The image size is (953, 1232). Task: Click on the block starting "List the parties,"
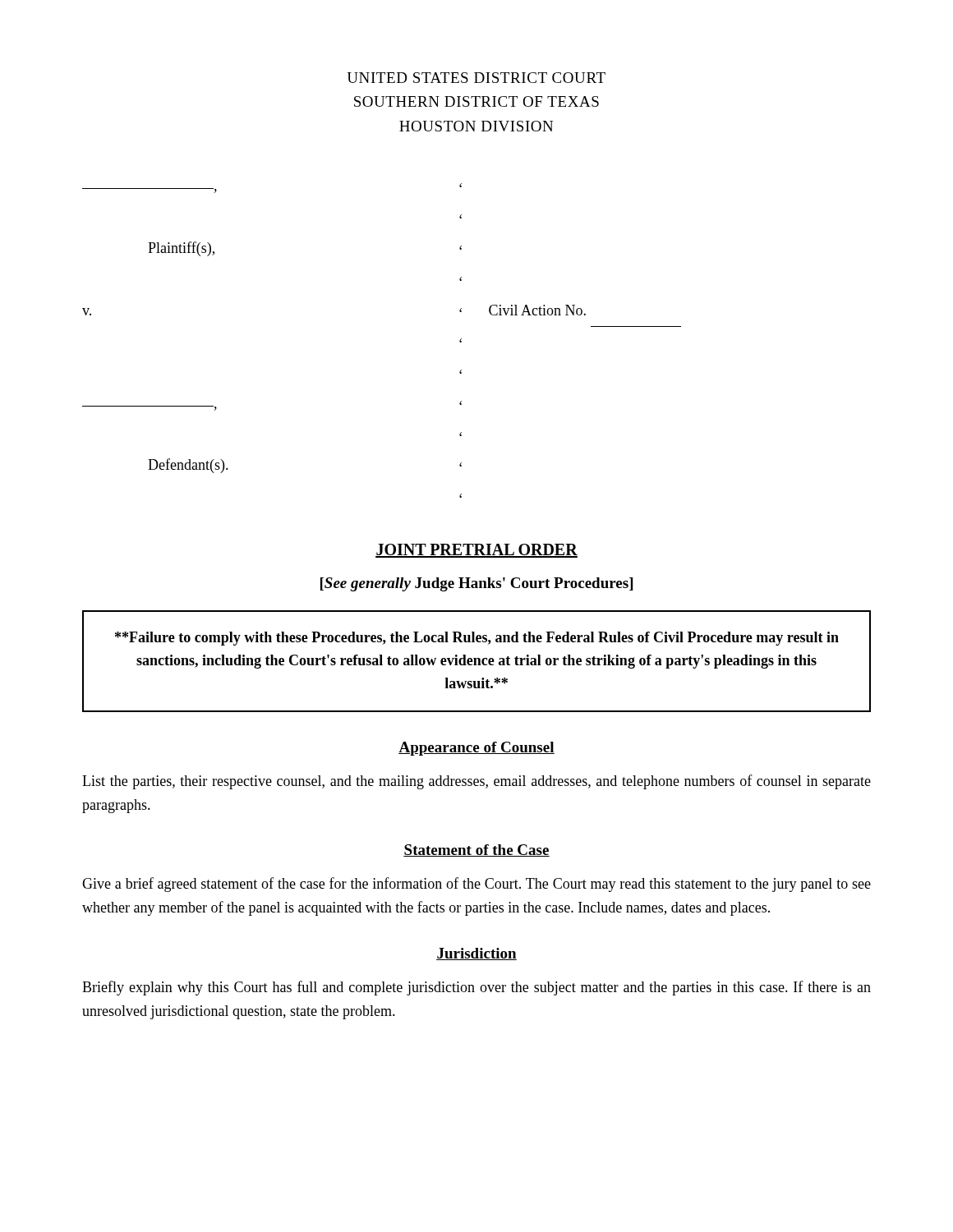476,793
